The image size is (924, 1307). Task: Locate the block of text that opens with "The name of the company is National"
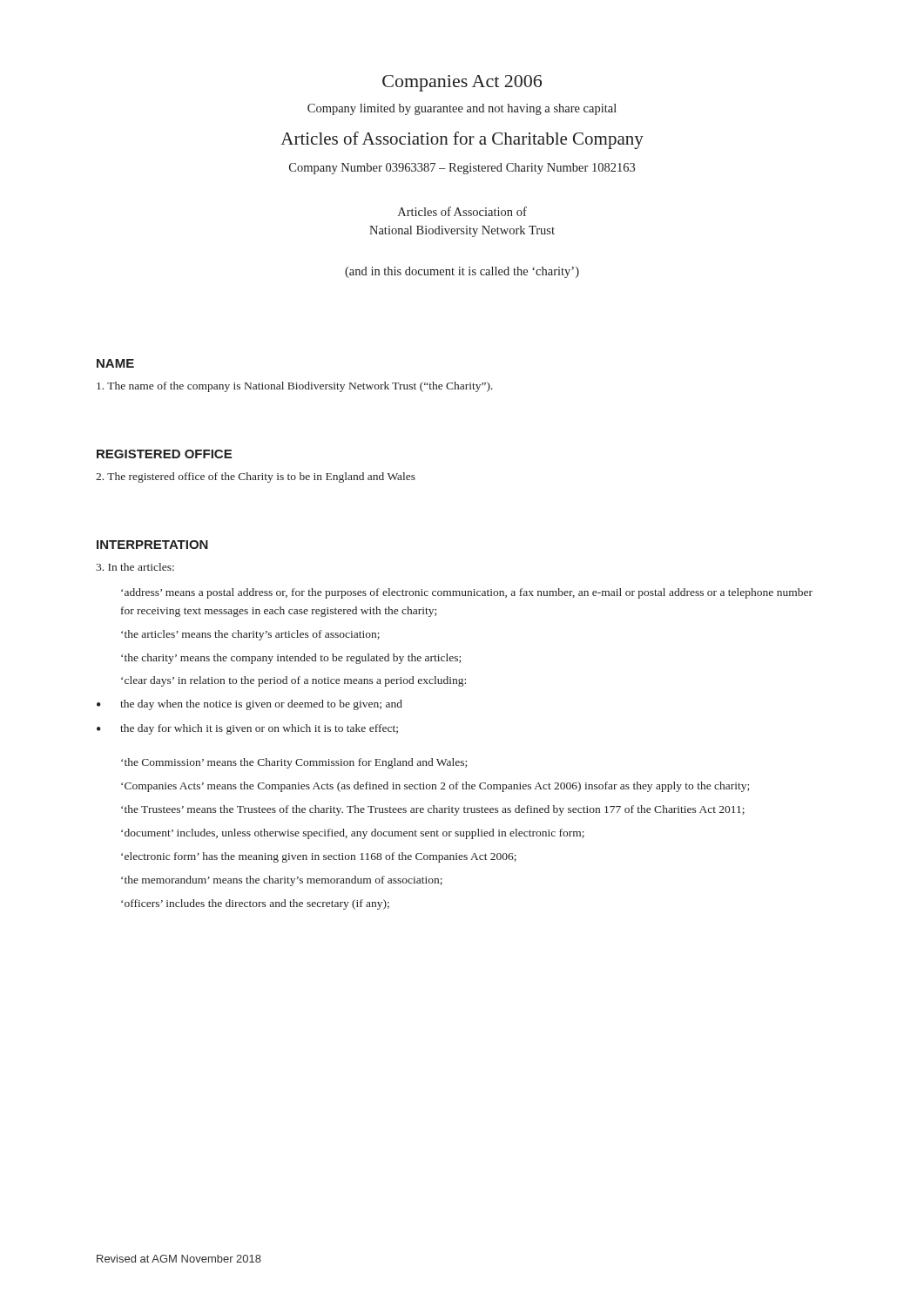[x=295, y=386]
